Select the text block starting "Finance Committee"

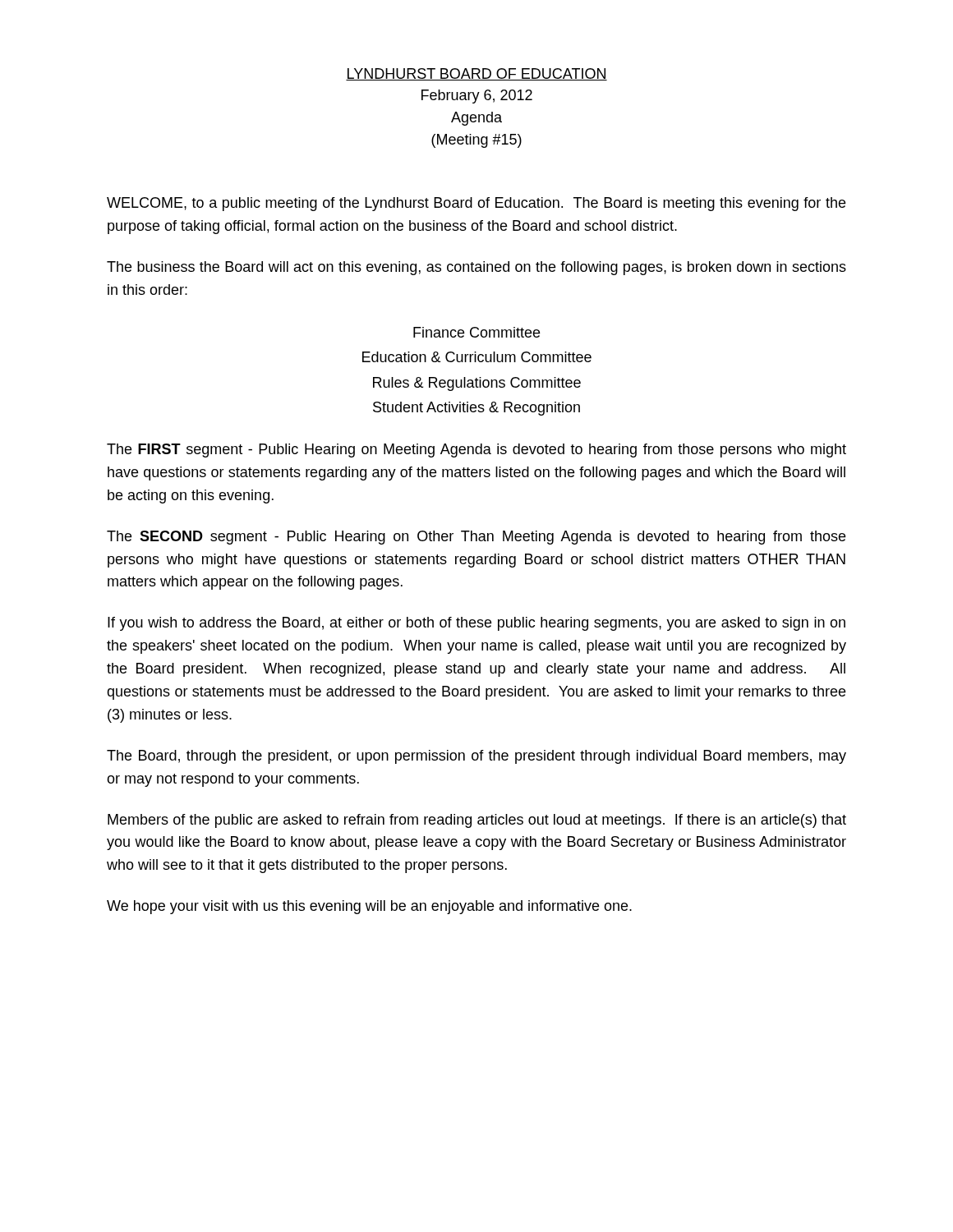click(x=476, y=332)
